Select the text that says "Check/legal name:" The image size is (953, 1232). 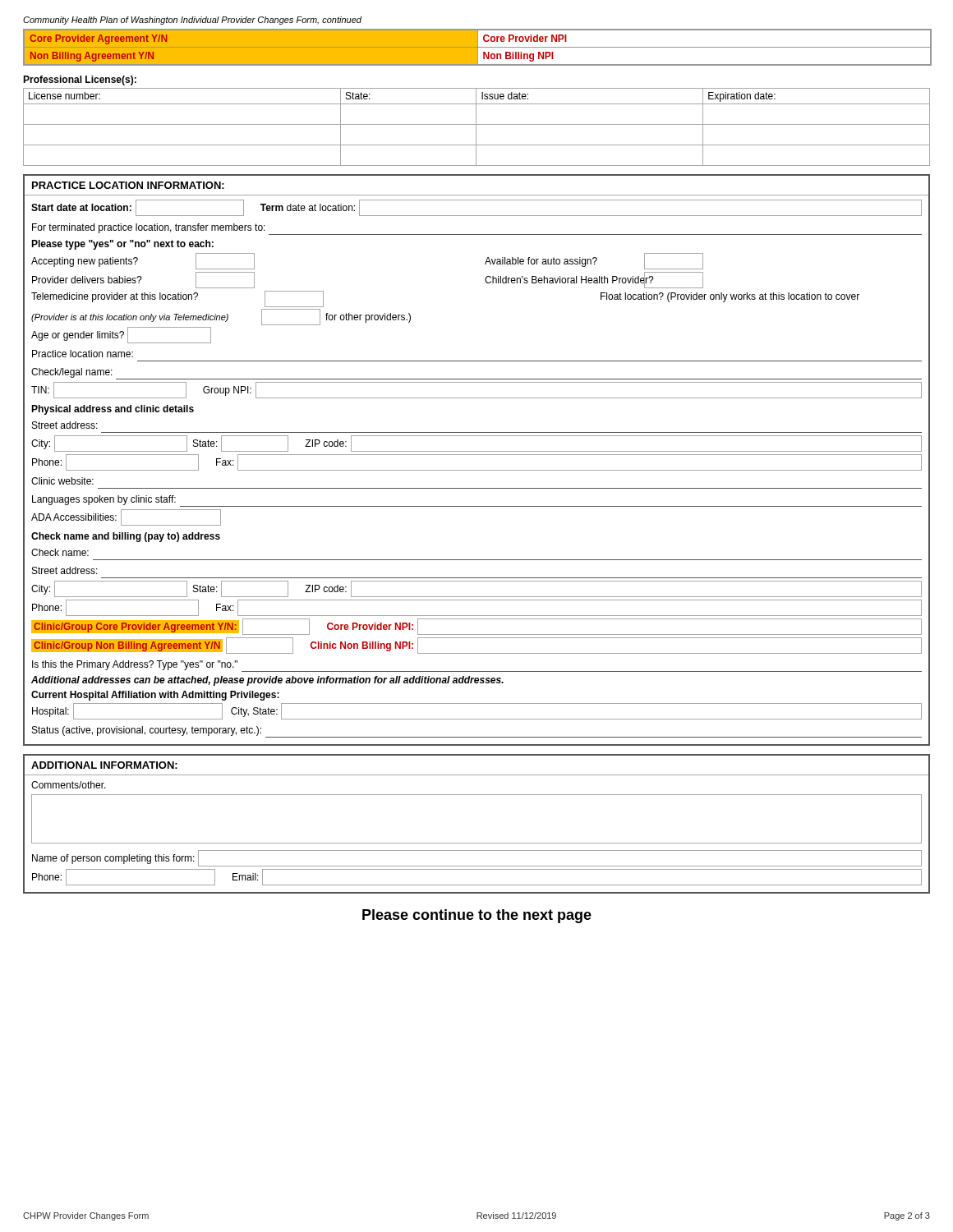[476, 372]
